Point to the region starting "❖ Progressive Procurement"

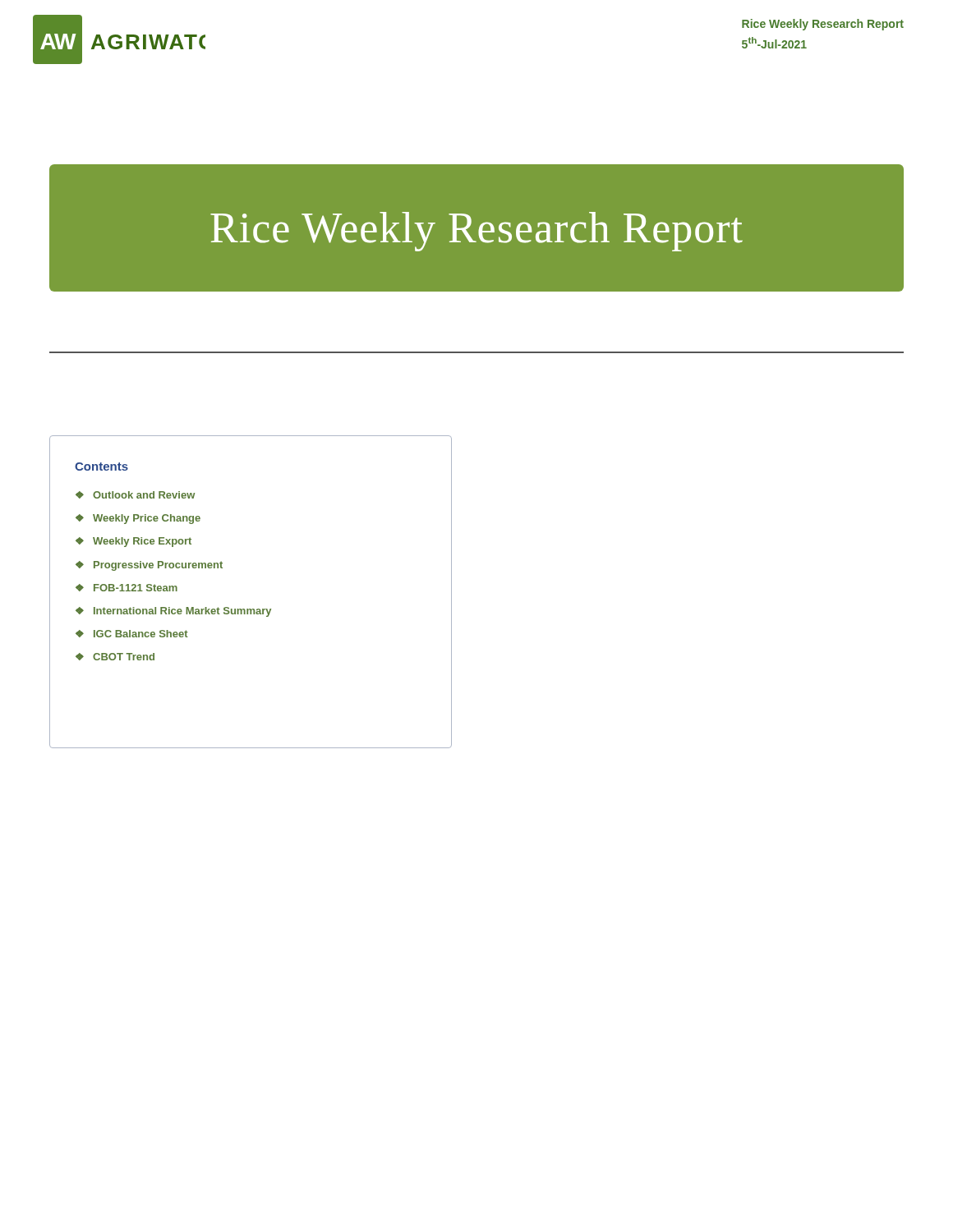click(149, 565)
